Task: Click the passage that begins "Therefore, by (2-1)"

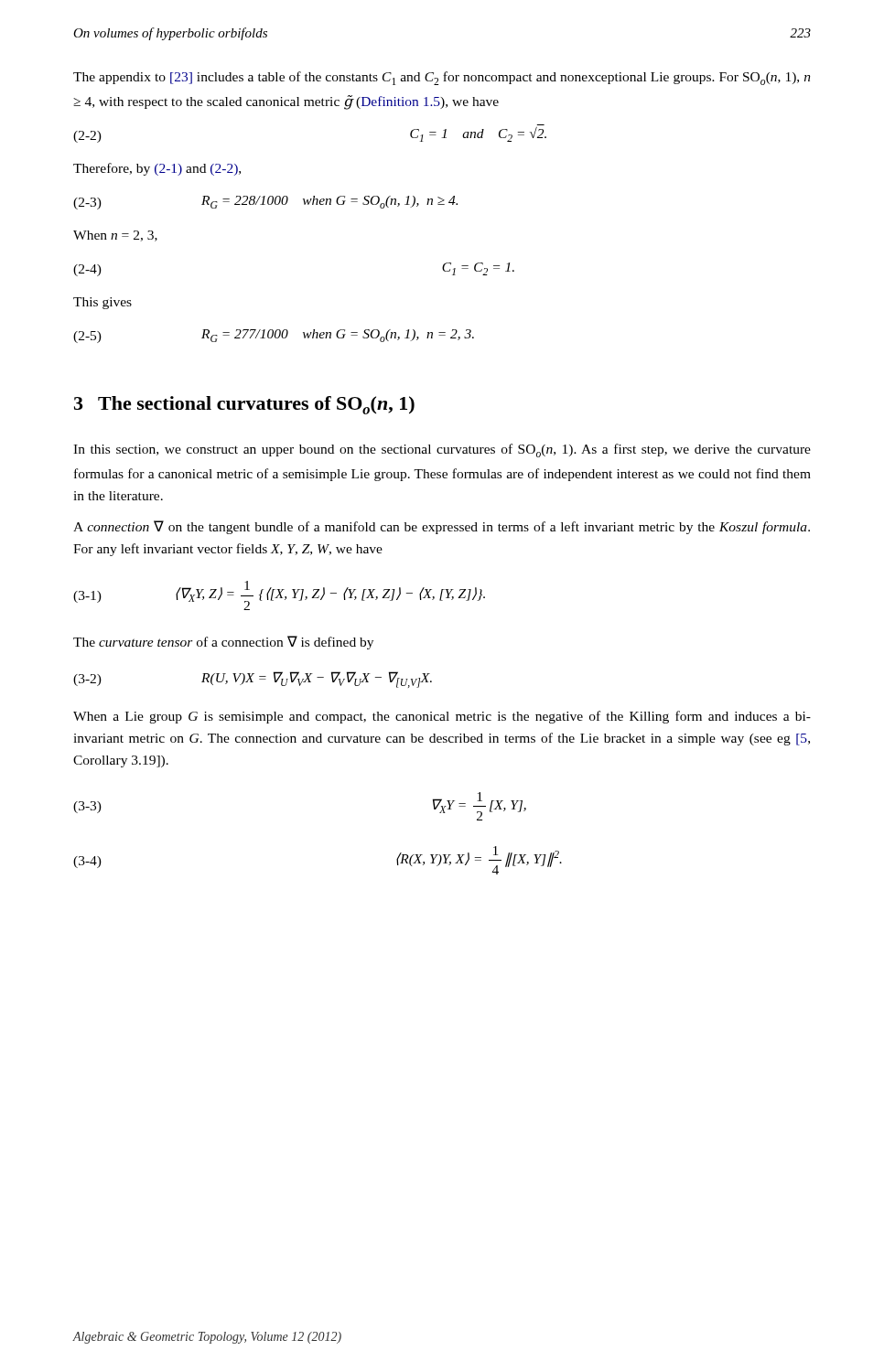Action: click(157, 168)
